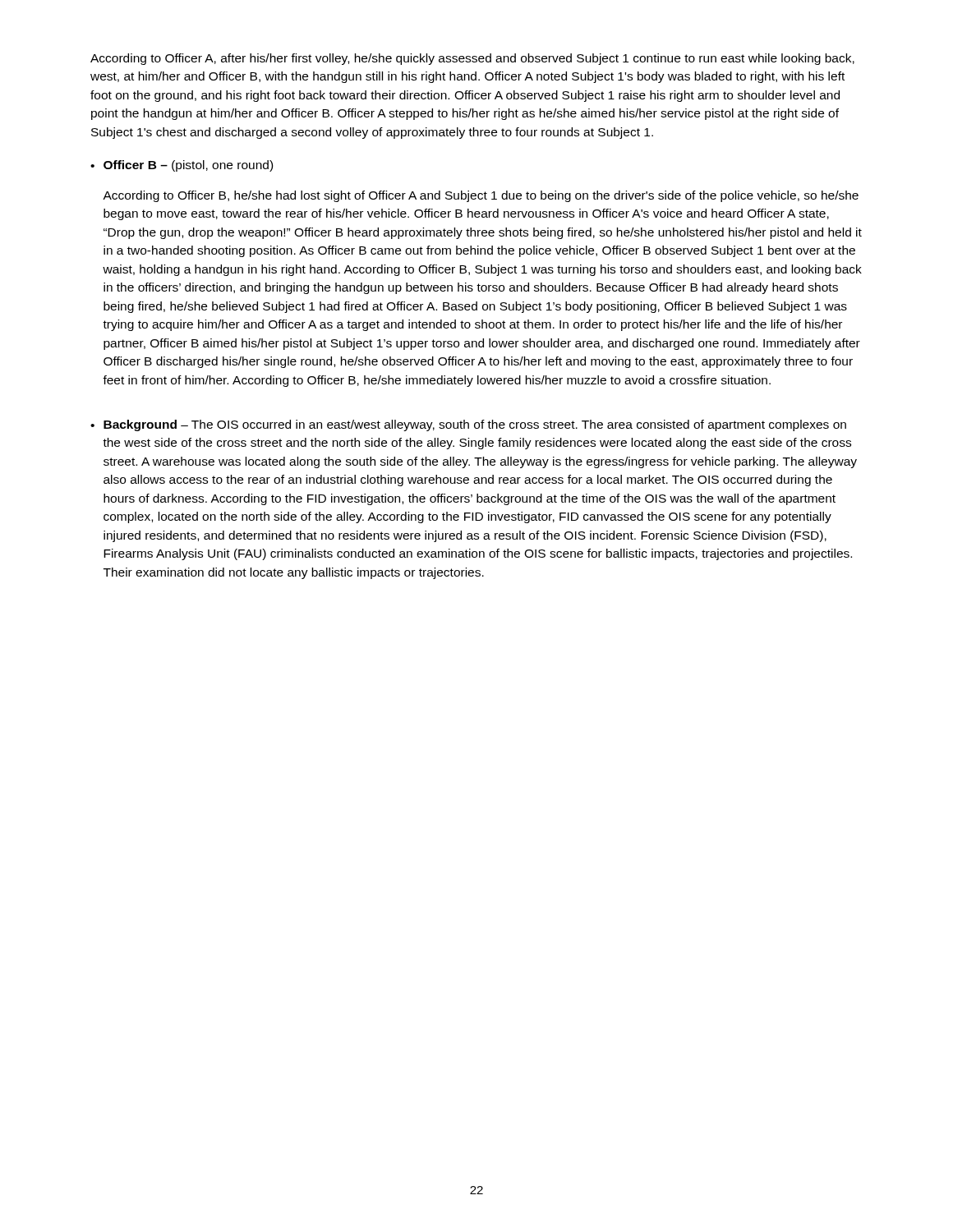Find the block on this page that starts "• Officer B – (pistol,"
The width and height of the screenshot is (953, 1232).
(476, 279)
